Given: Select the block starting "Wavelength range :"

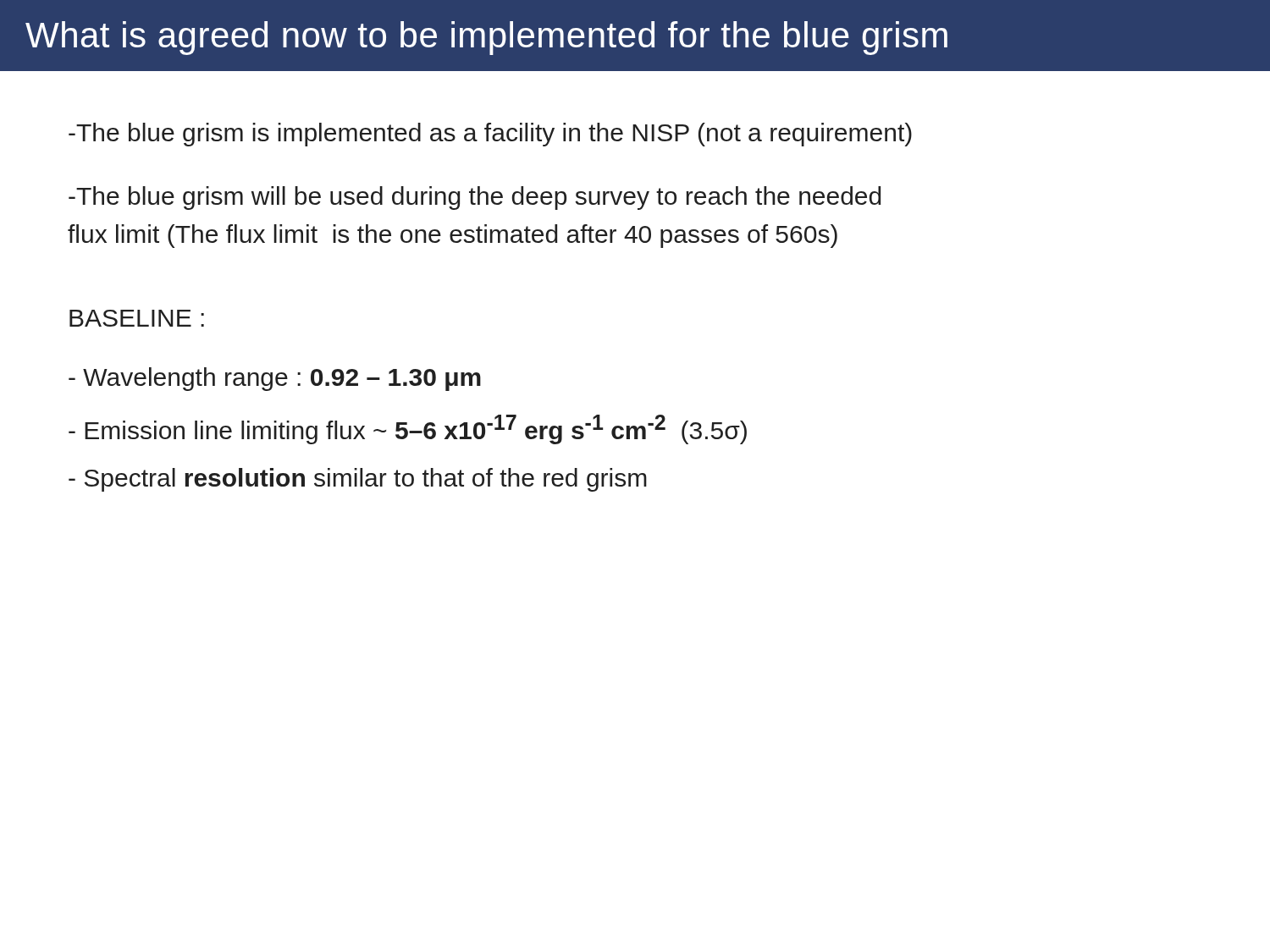Looking at the screenshot, I should pyautogui.click(x=275, y=377).
